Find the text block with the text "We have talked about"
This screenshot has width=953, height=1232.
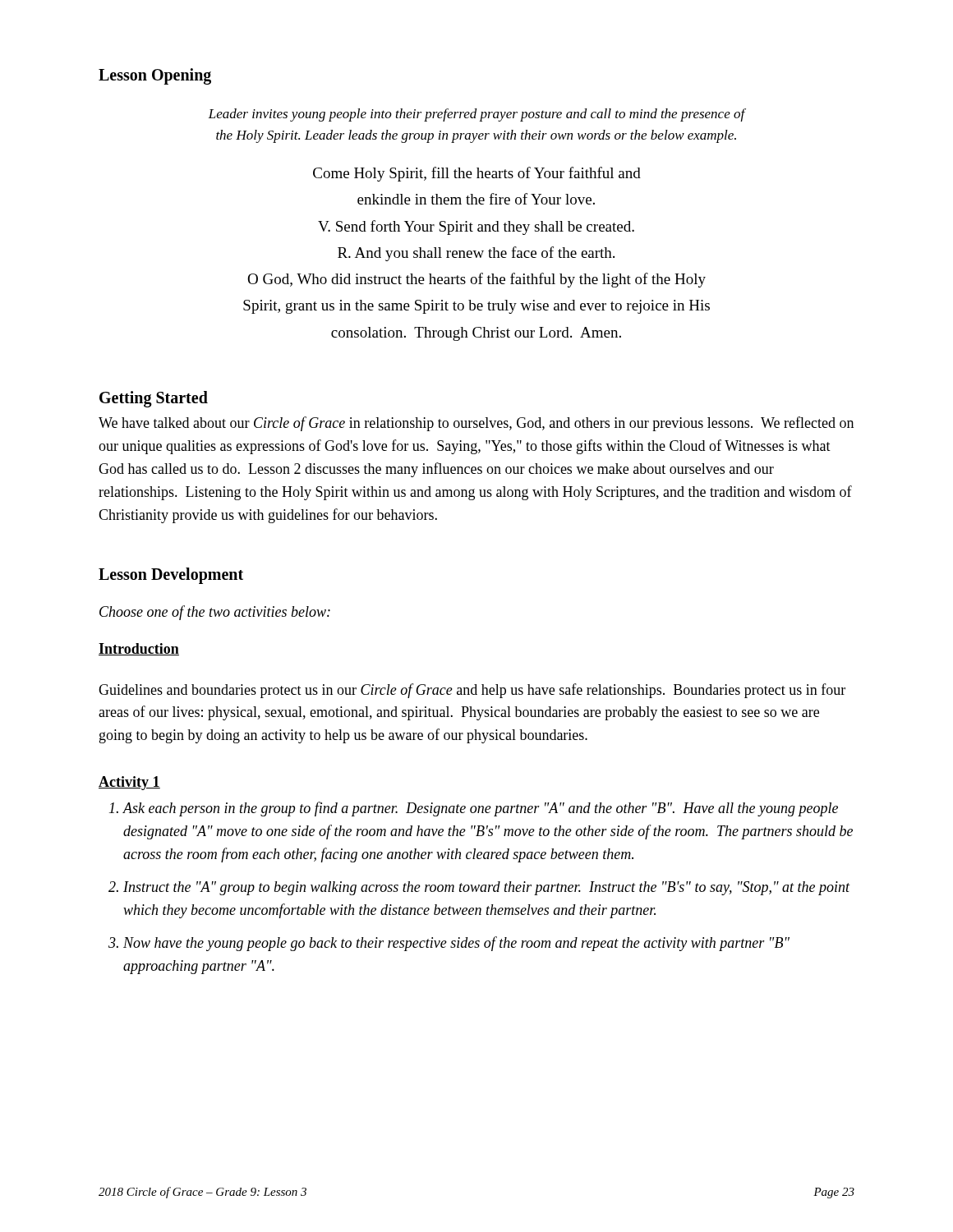(x=476, y=470)
